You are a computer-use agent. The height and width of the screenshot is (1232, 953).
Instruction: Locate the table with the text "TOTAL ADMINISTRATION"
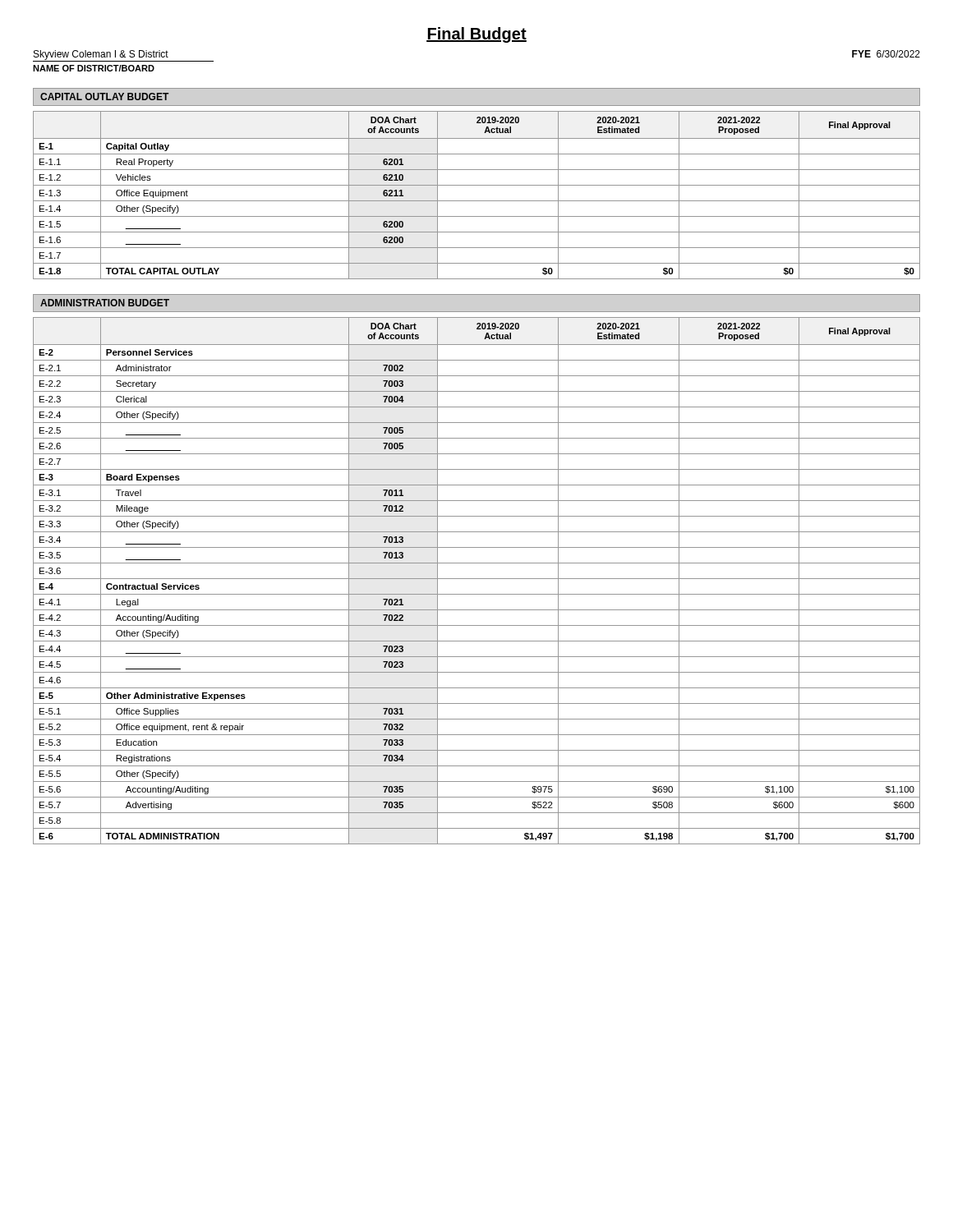click(x=476, y=581)
